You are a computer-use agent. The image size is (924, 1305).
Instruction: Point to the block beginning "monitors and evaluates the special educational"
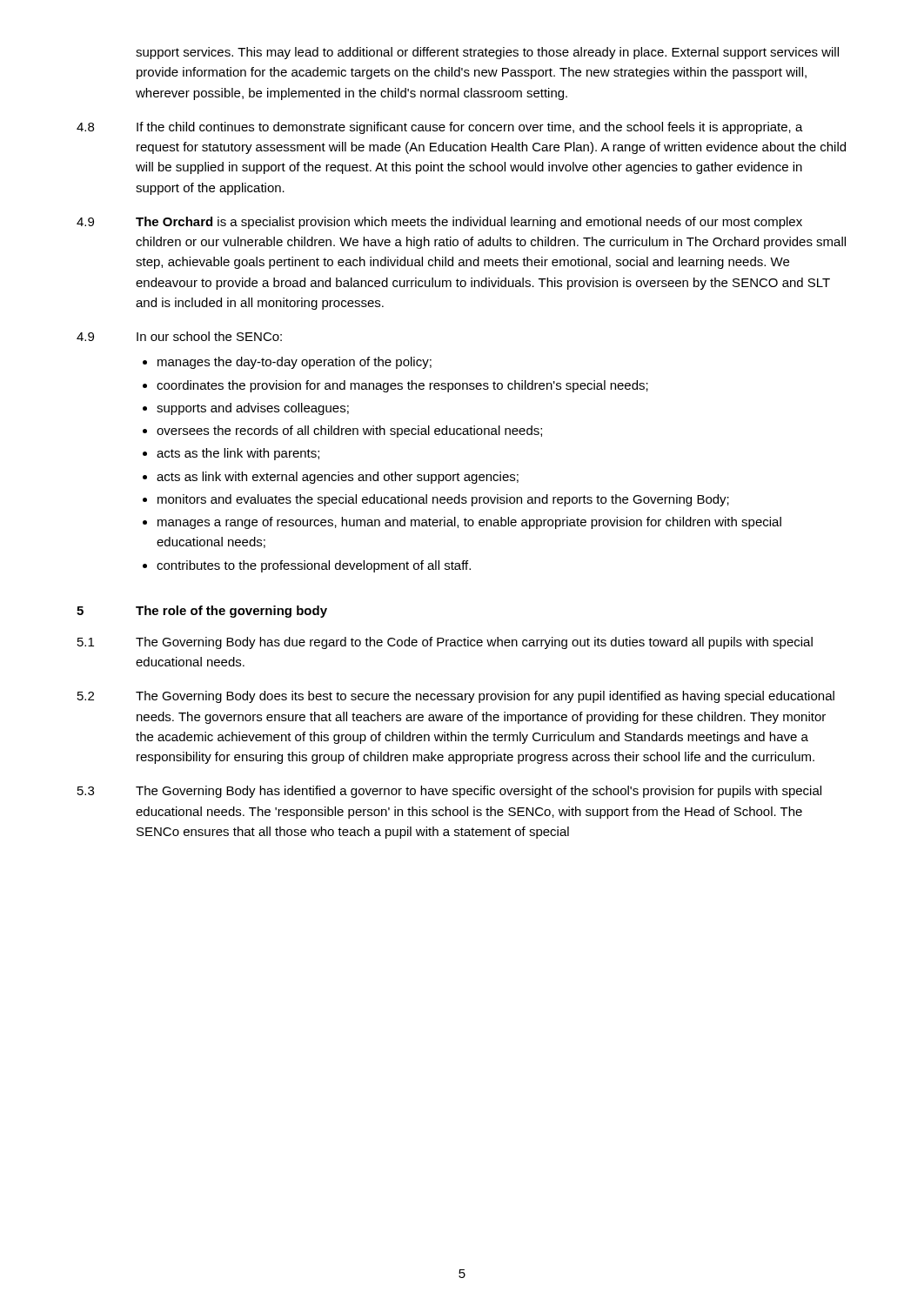[x=443, y=499]
